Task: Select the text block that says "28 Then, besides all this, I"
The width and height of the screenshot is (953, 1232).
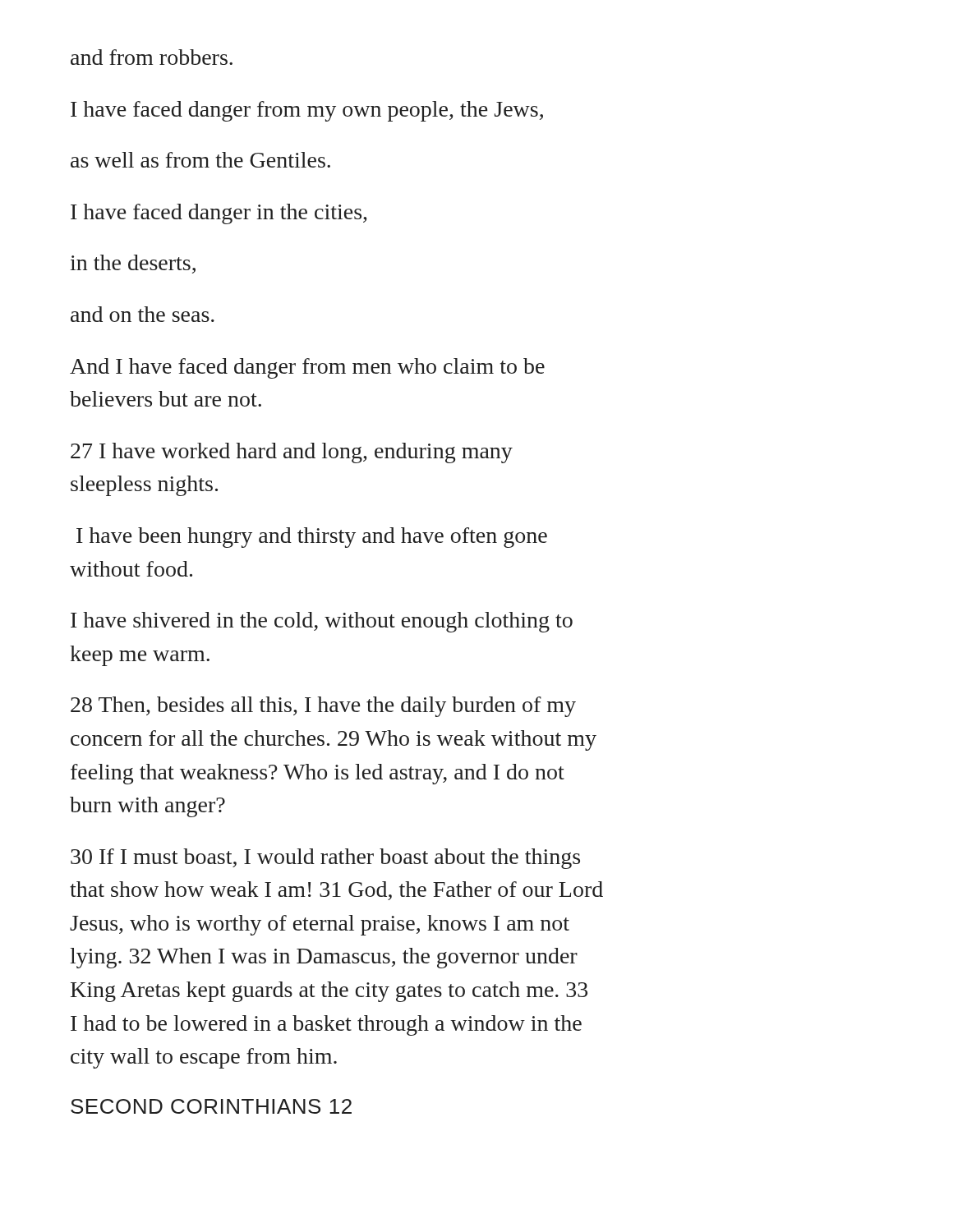Action: click(333, 755)
